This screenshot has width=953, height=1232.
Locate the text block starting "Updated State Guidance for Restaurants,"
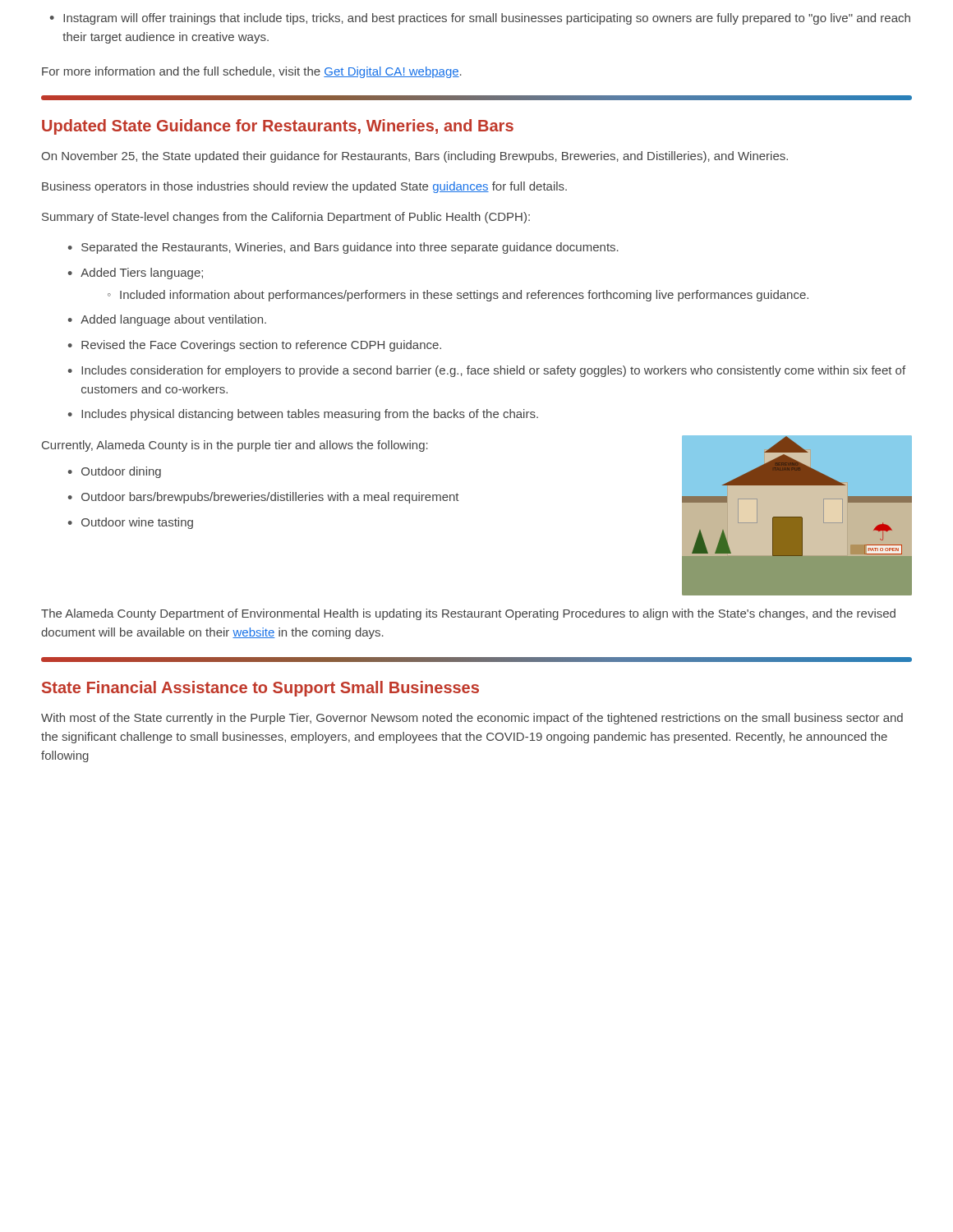278,125
